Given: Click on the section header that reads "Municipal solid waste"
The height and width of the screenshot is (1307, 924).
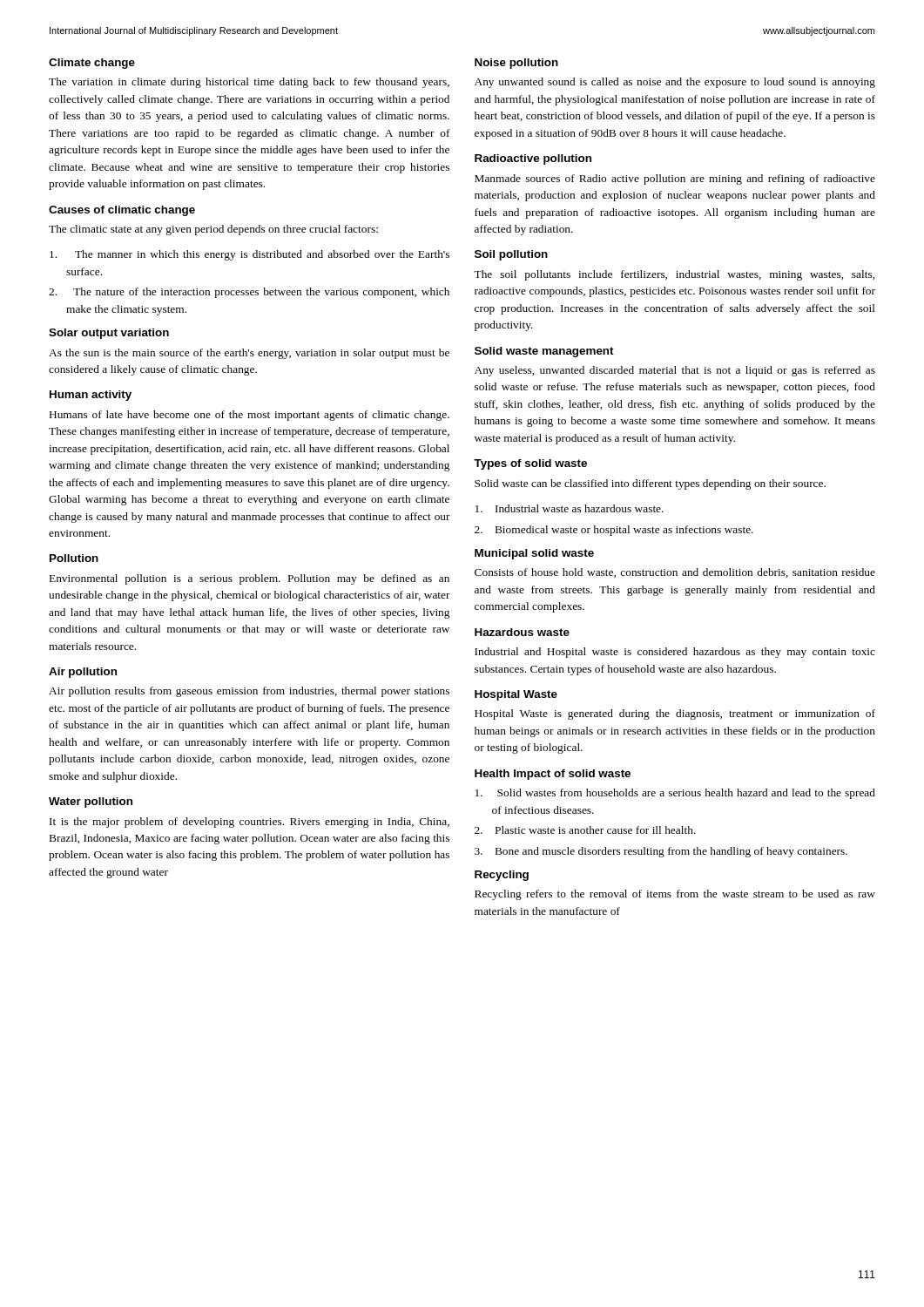Looking at the screenshot, I should tap(534, 553).
